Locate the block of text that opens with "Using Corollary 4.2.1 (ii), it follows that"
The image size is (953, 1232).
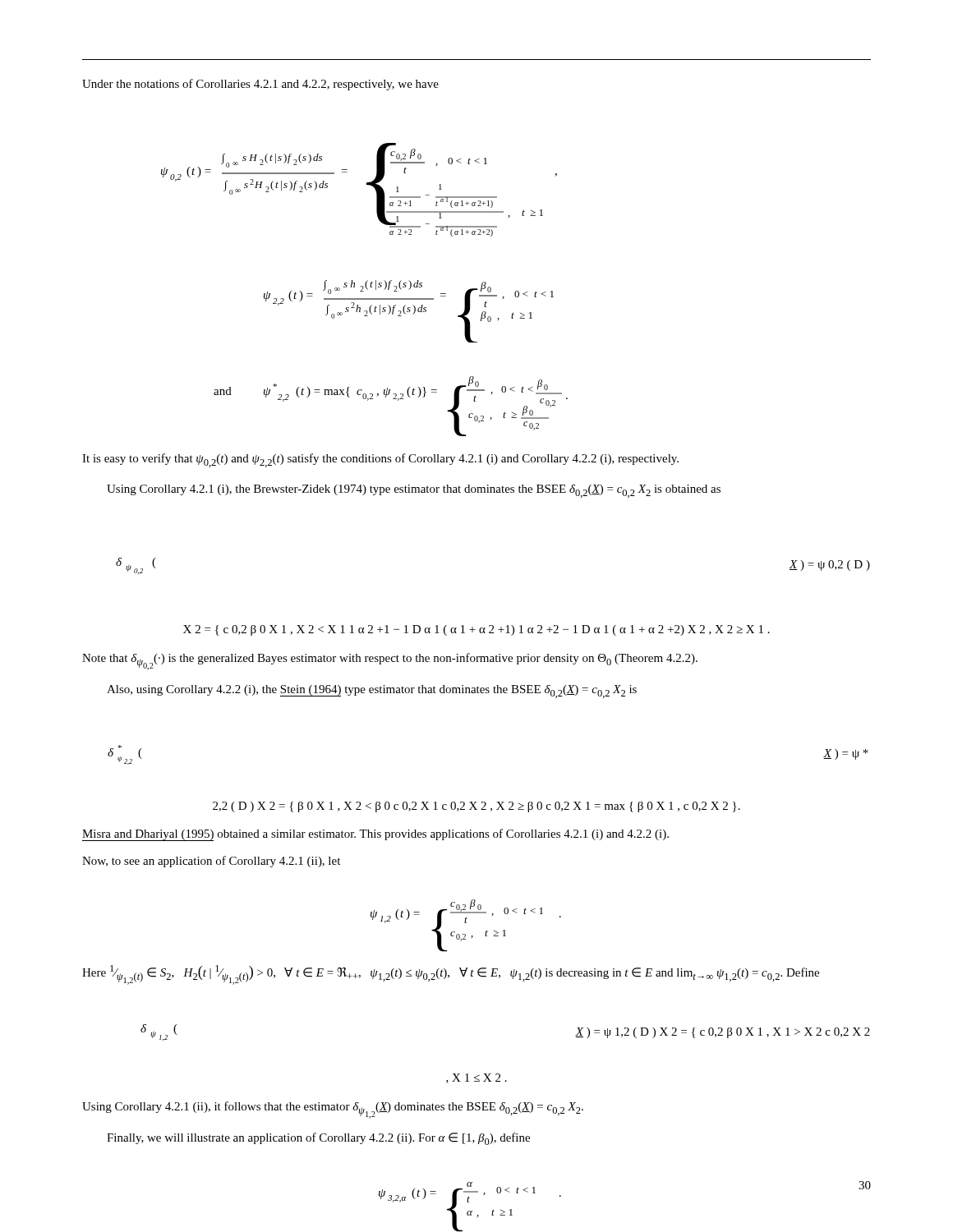pos(333,1109)
